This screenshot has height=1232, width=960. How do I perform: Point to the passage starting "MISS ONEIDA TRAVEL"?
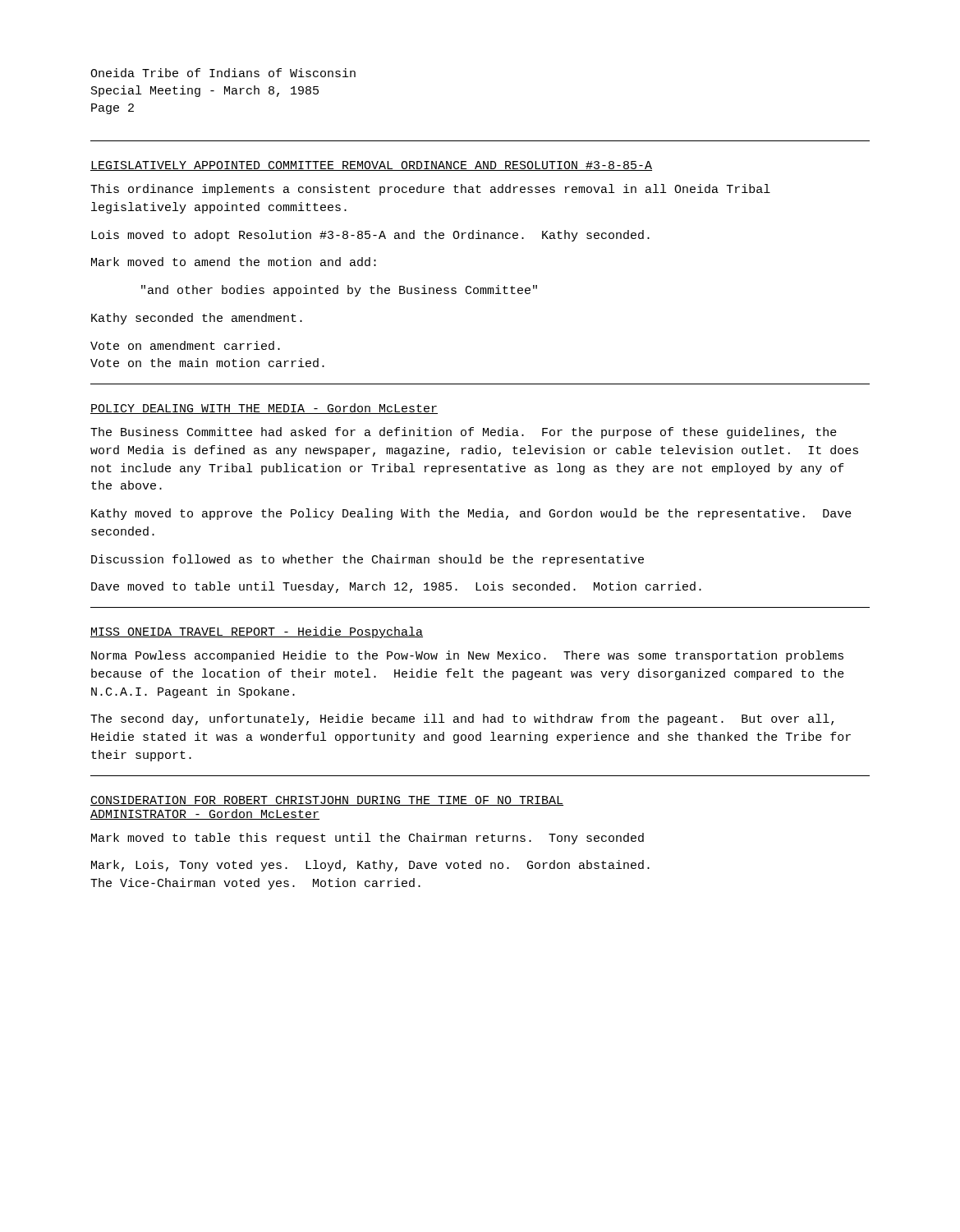pos(257,633)
